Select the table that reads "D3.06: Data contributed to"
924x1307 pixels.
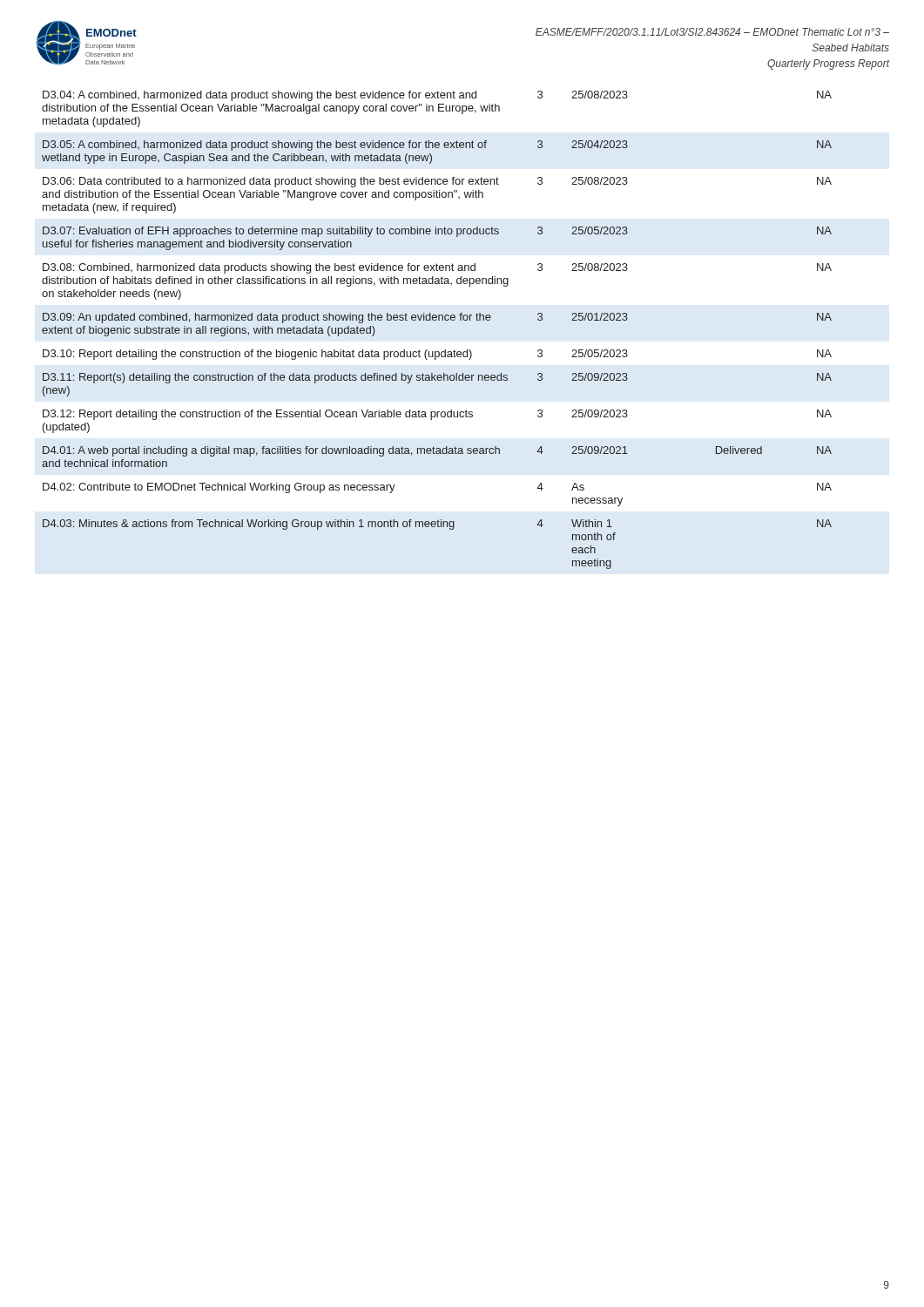tap(462, 677)
